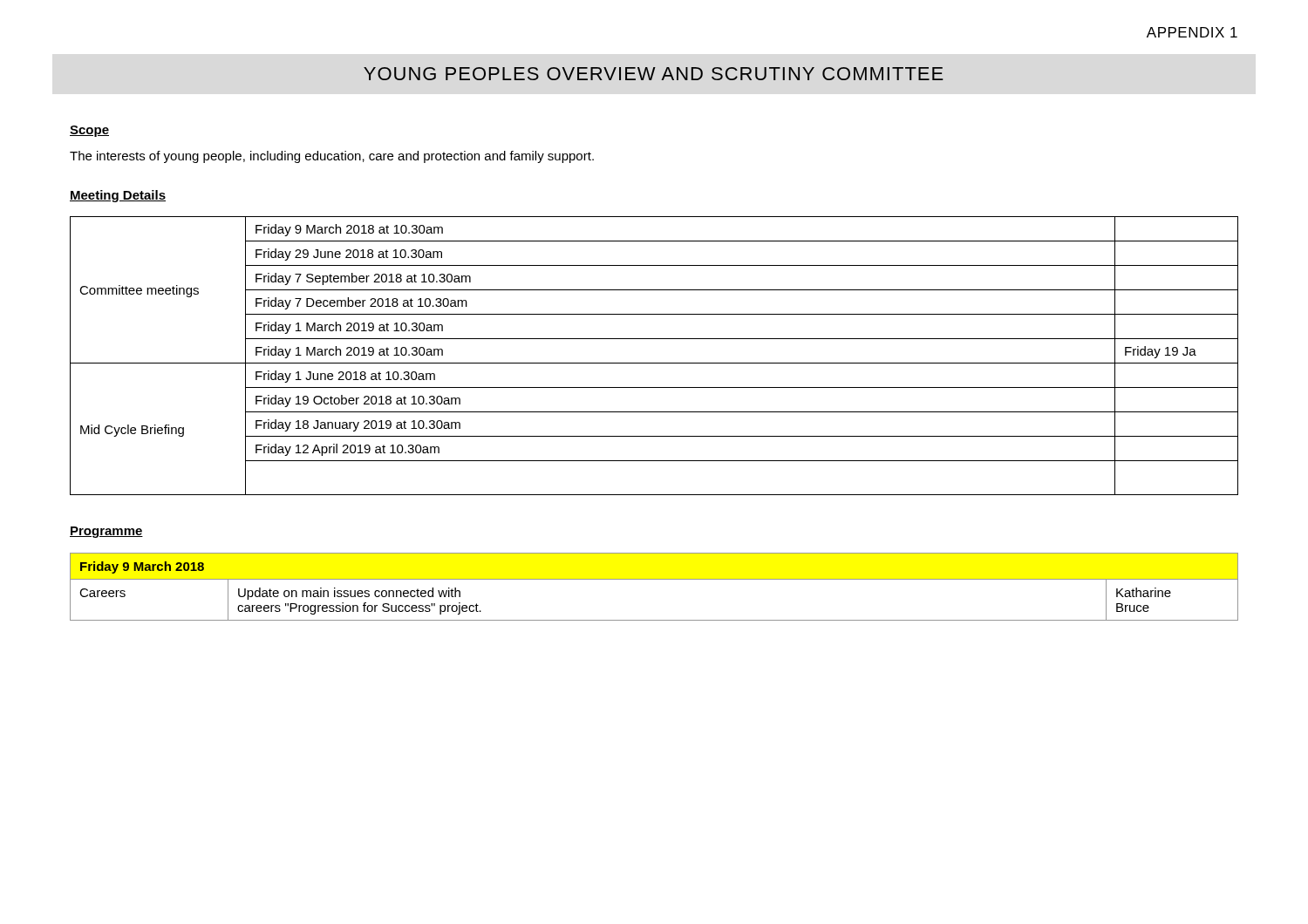The width and height of the screenshot is (1308, 924).
Task: Locate the table with the text "Mid Cycle Briefing"
Action: pos(654,356)
